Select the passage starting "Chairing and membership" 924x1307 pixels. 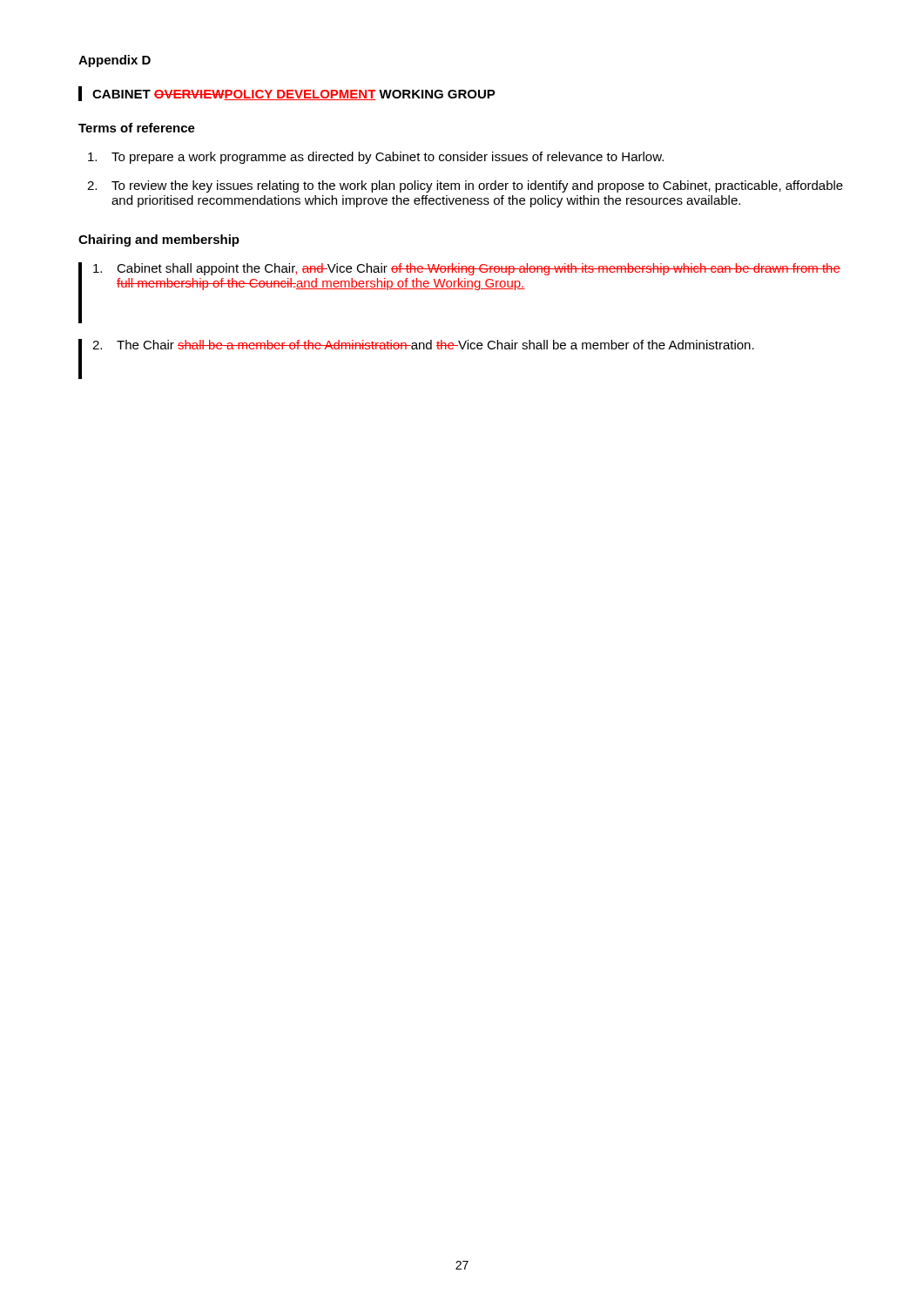(159, 239)
